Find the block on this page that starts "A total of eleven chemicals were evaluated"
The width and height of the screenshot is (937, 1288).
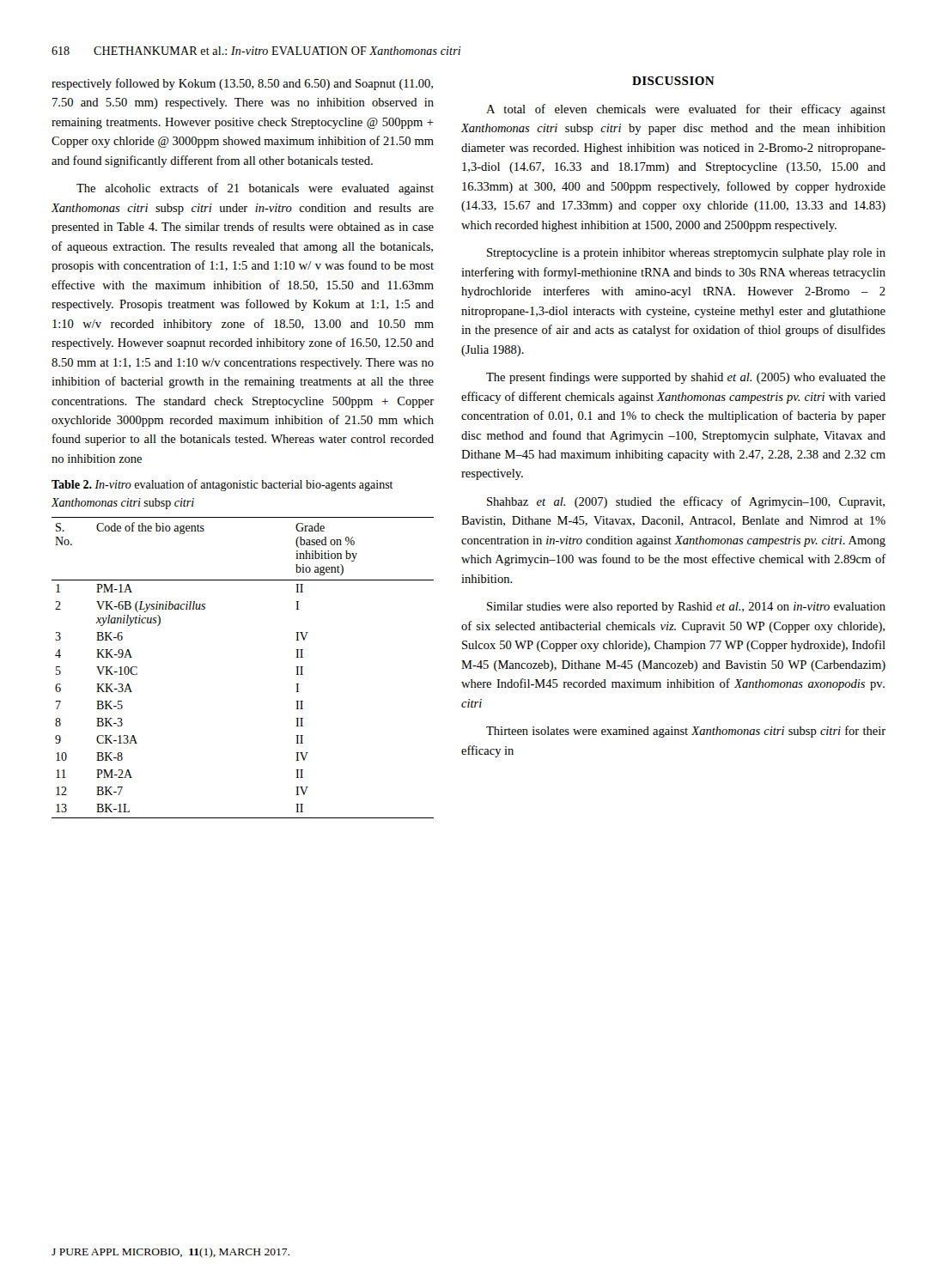[x=673, y=167]
